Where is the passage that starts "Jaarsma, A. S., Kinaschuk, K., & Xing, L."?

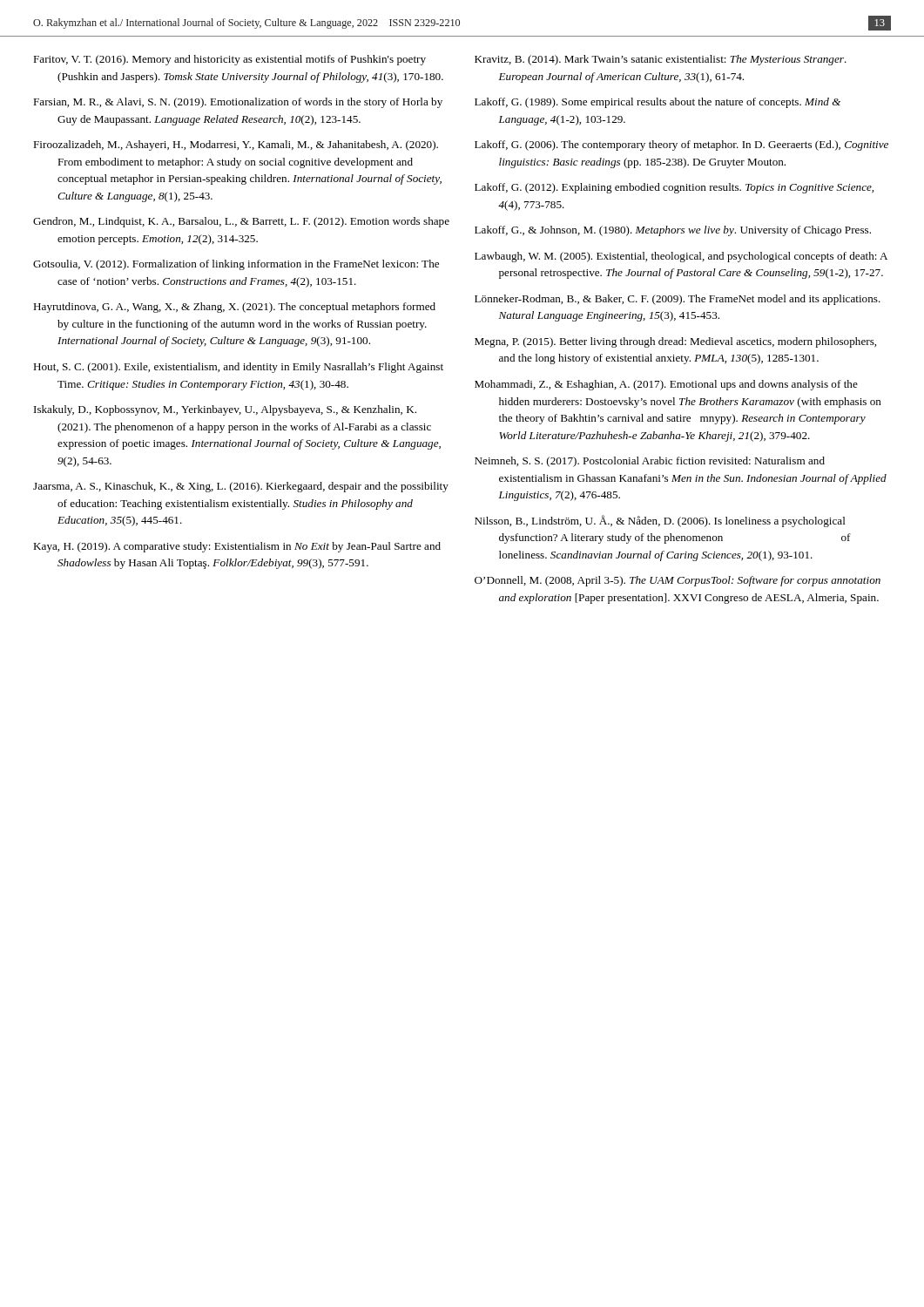tap(241, 503)
